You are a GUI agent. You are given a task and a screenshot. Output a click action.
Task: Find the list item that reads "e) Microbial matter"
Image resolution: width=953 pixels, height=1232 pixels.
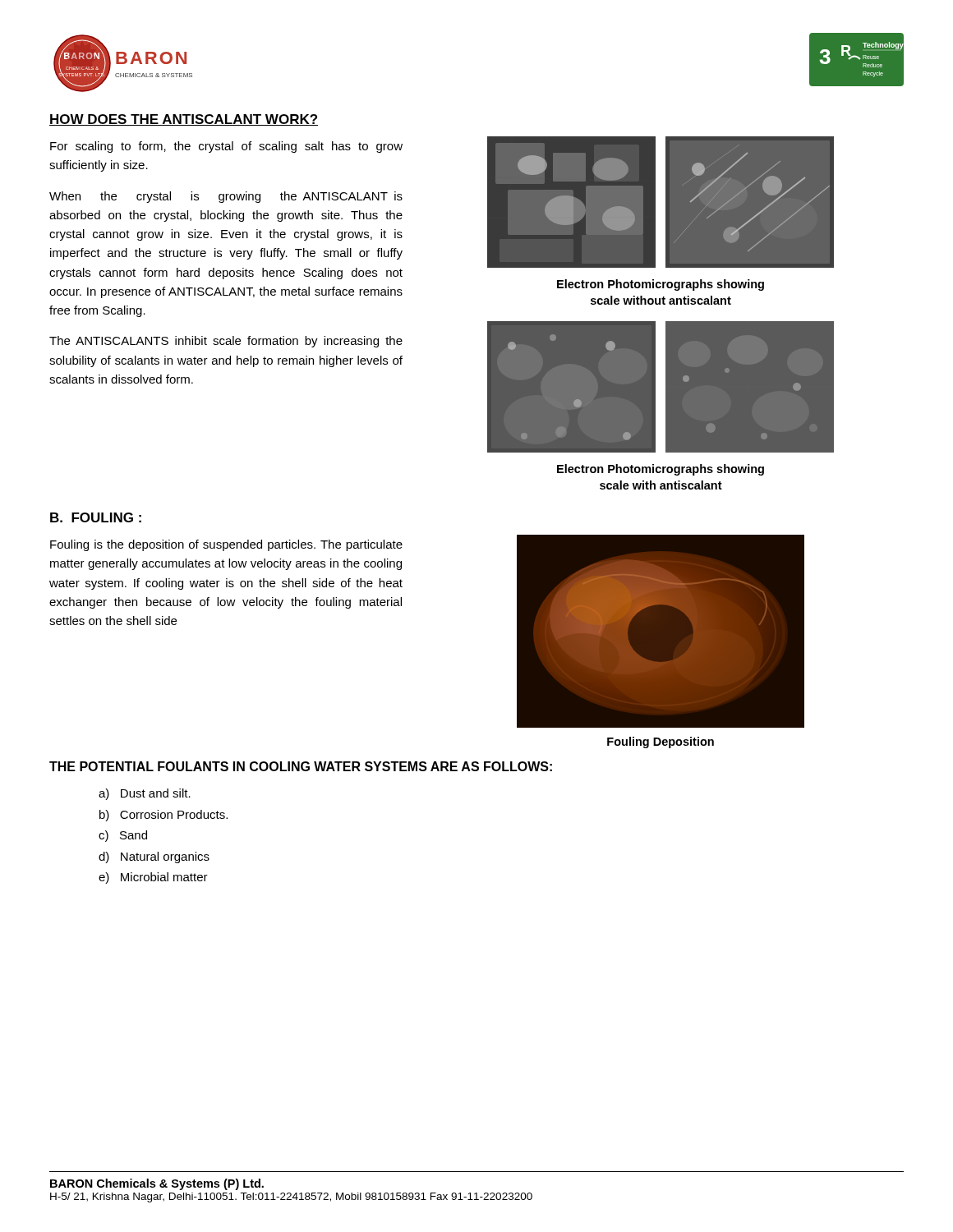point(153,877)
